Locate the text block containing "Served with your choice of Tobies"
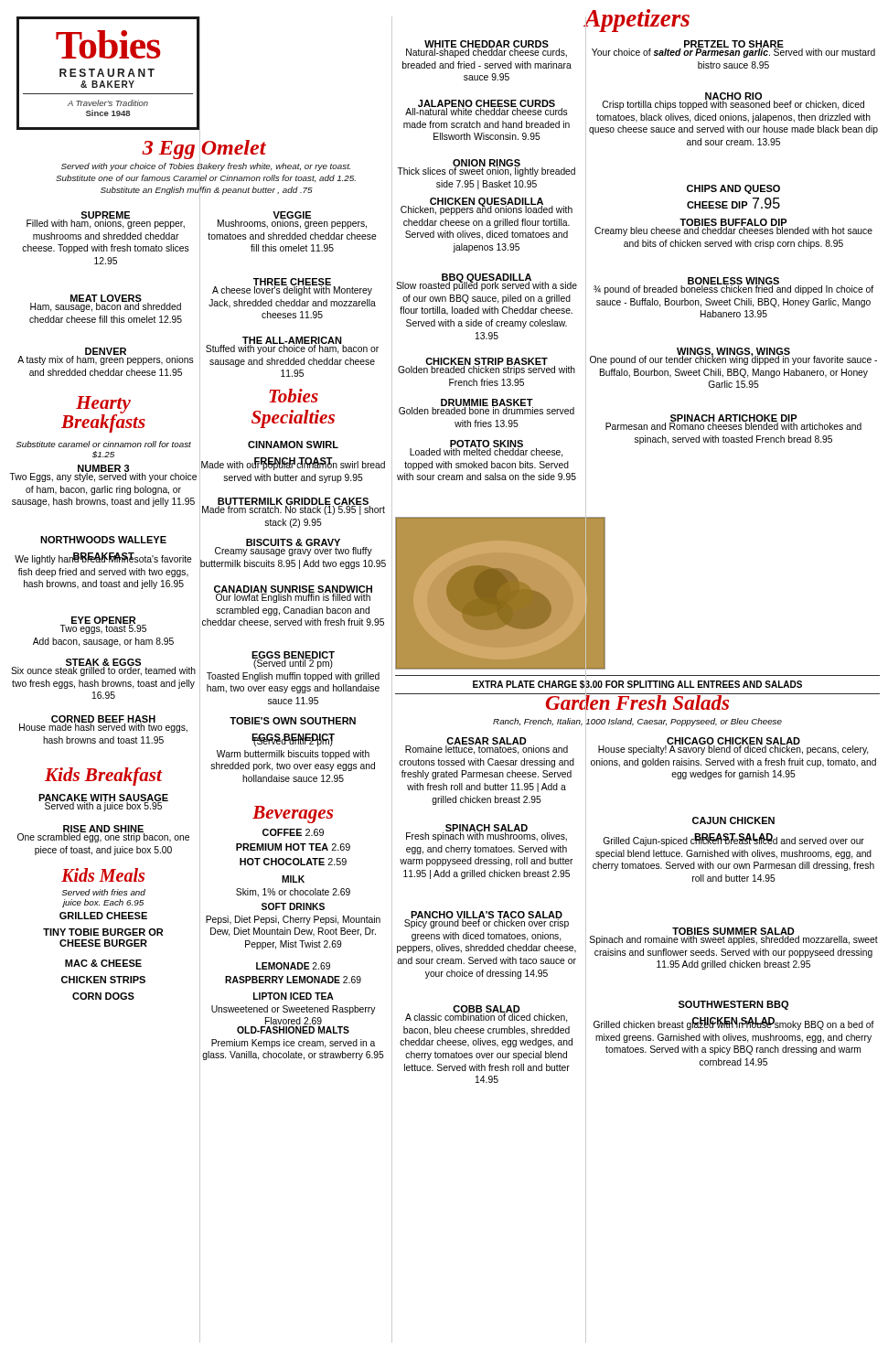This screenshot has width=888, height=1372. pyautogui.click(x=206, y=178)
